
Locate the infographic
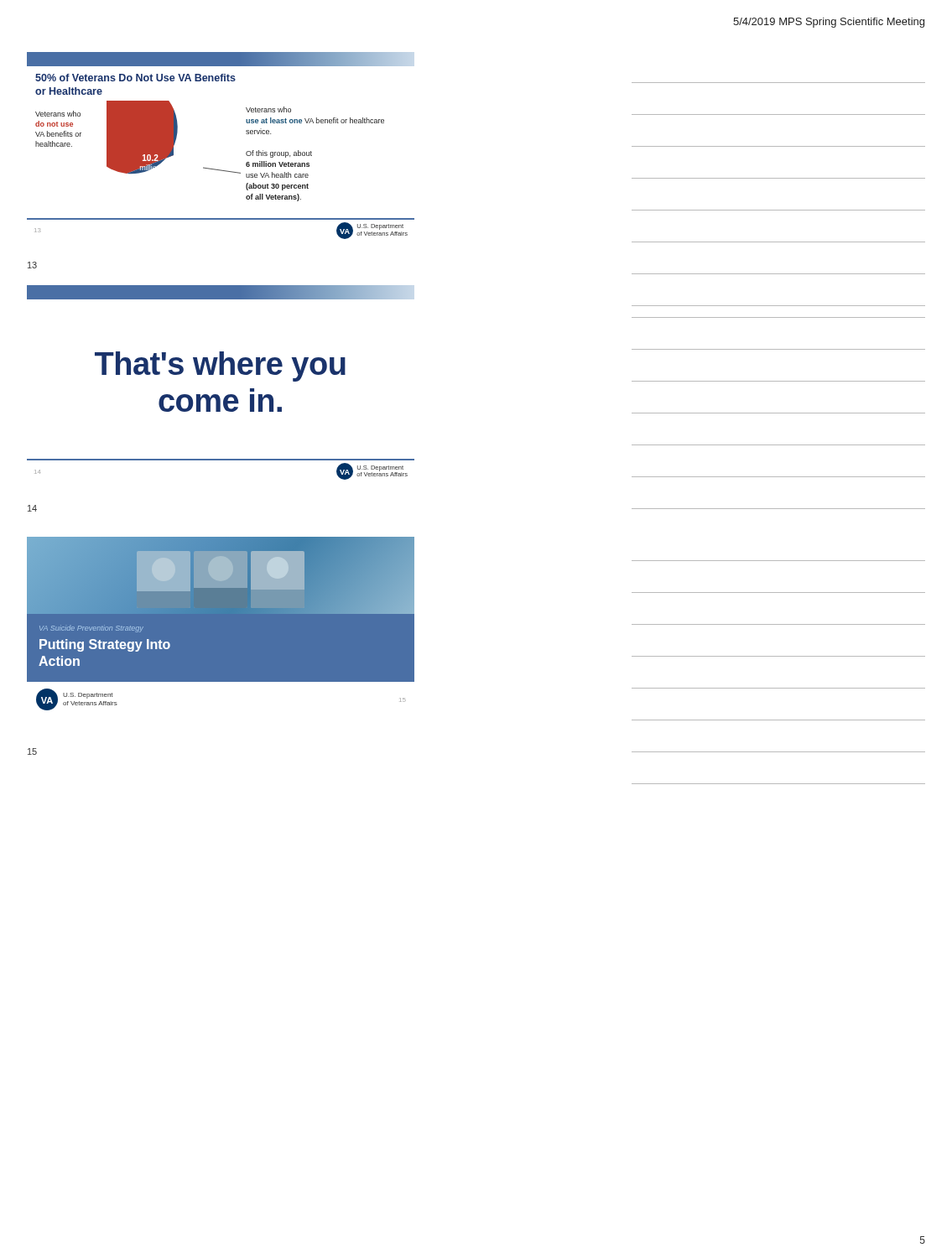tap(221, 626)
